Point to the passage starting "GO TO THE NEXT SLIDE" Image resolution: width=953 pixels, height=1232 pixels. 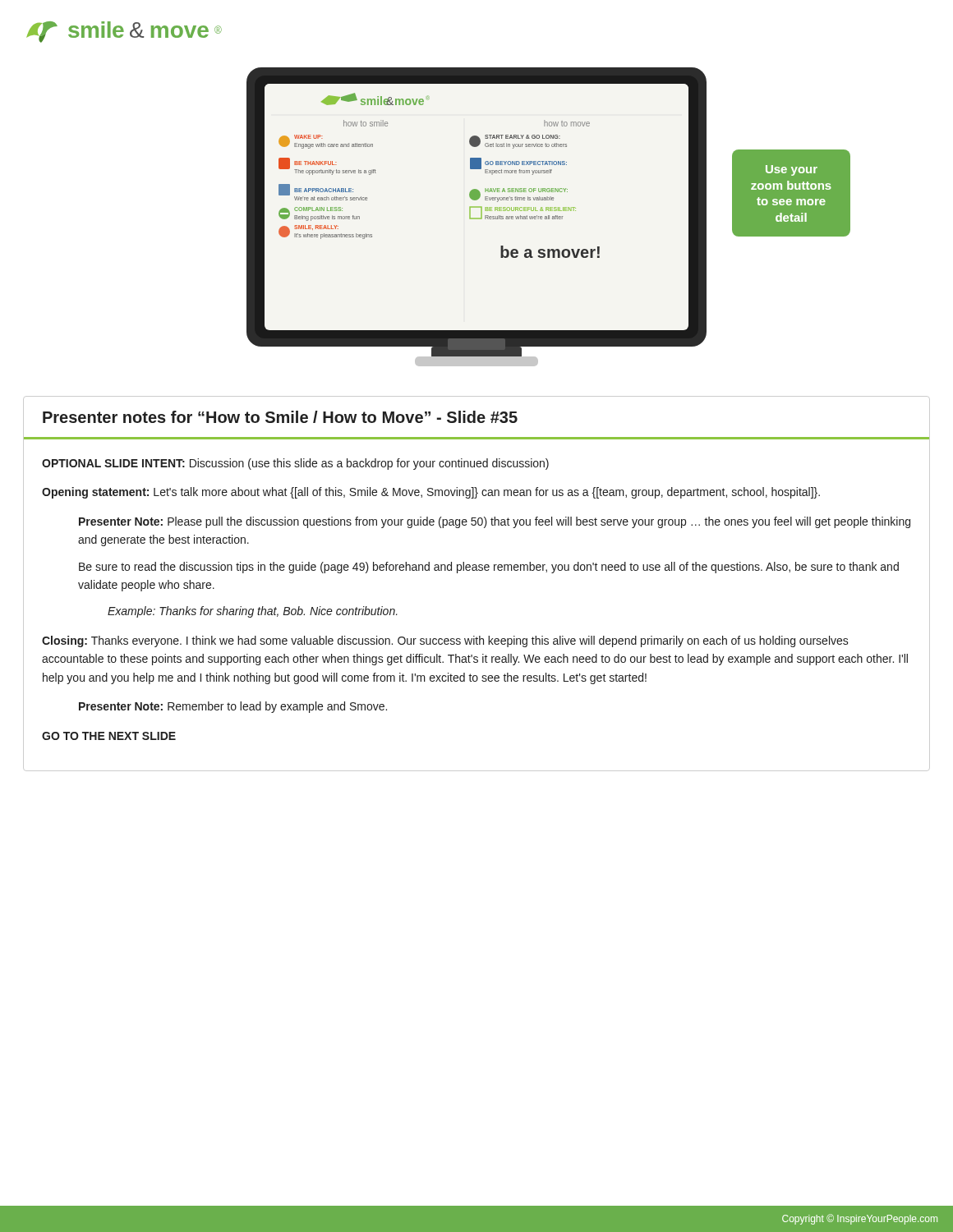pos(109,736)
